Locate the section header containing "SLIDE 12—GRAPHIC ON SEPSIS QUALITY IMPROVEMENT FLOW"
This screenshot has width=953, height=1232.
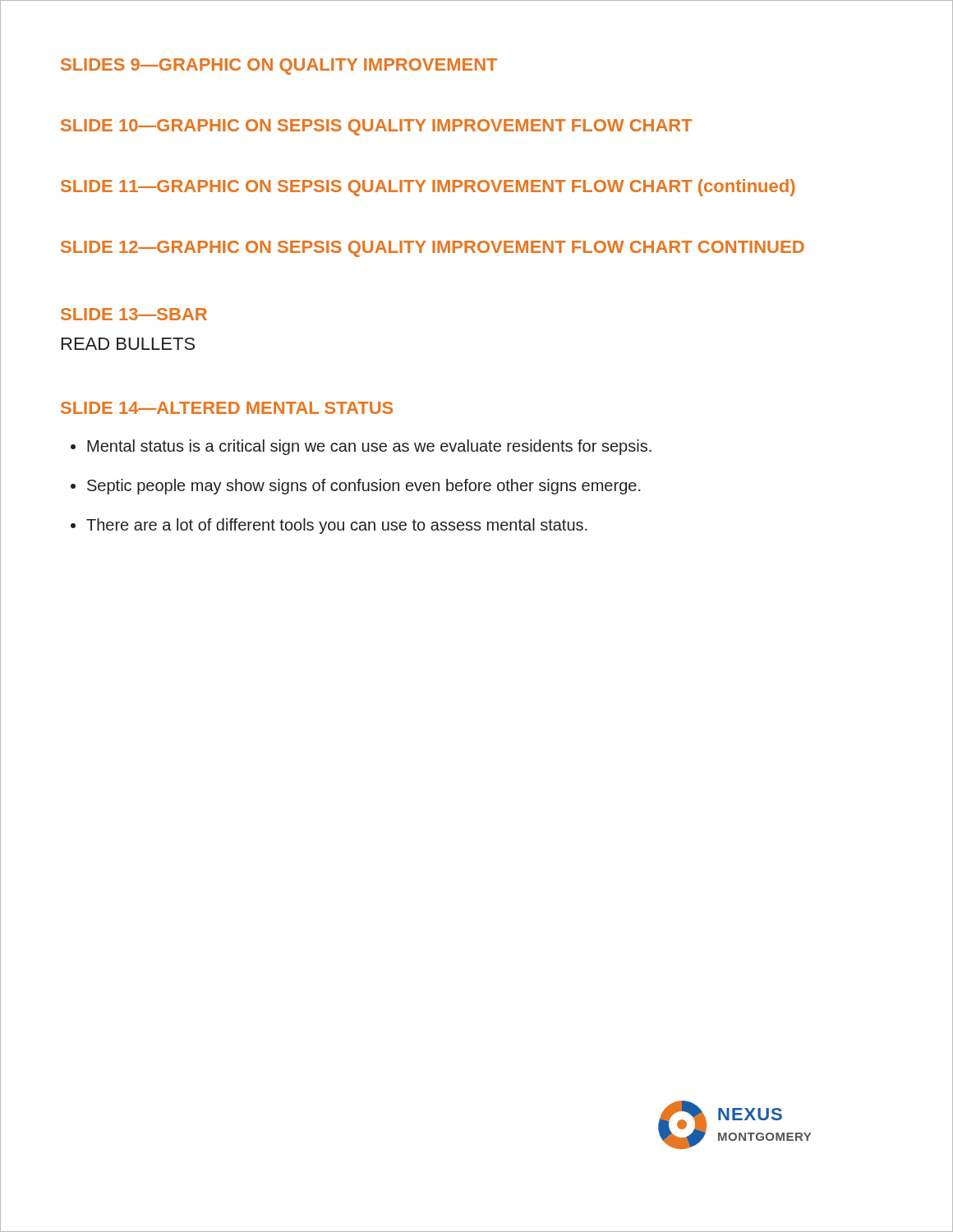pos(432,247)
